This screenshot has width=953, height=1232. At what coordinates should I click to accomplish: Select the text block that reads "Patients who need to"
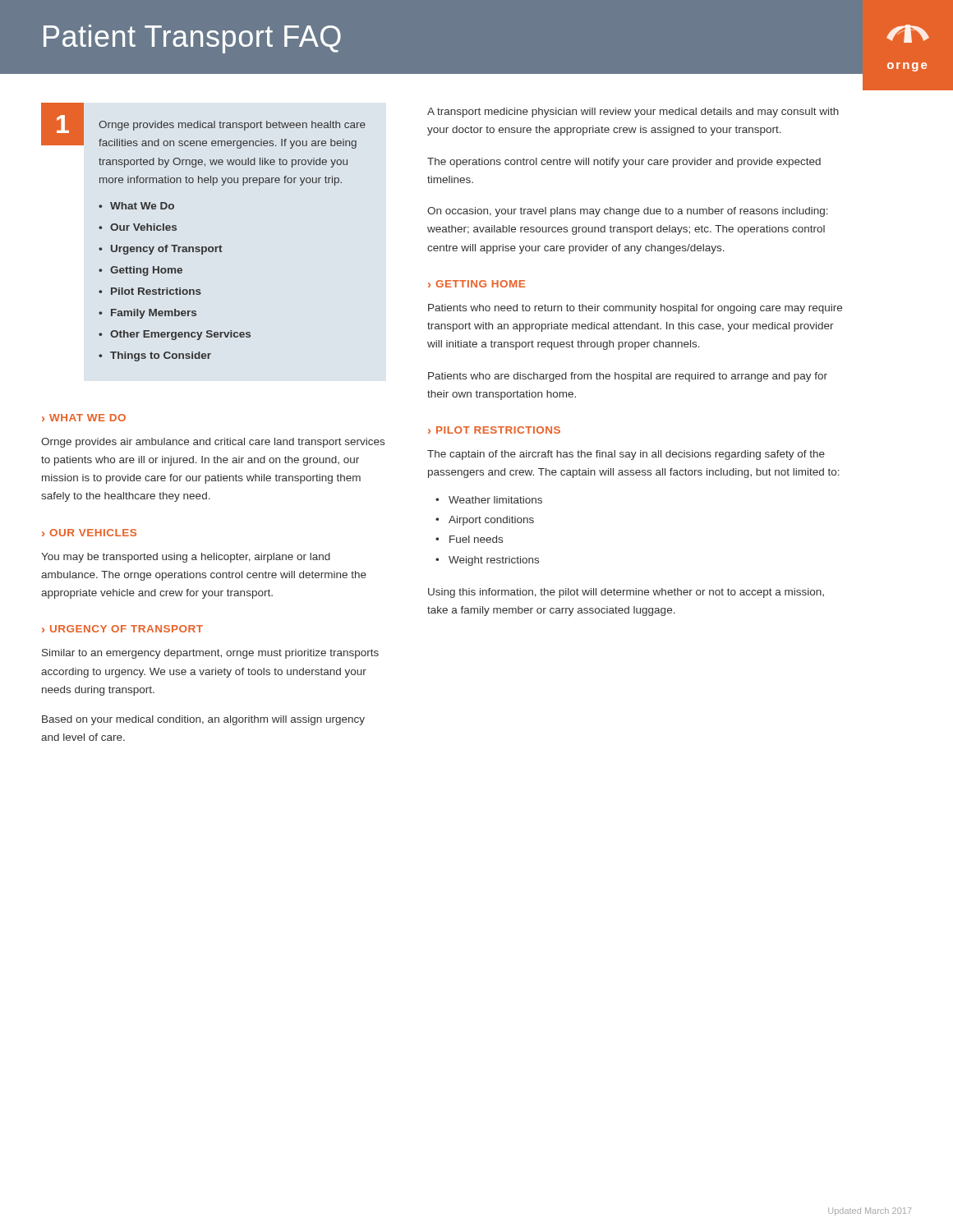(x=635, y=326)
